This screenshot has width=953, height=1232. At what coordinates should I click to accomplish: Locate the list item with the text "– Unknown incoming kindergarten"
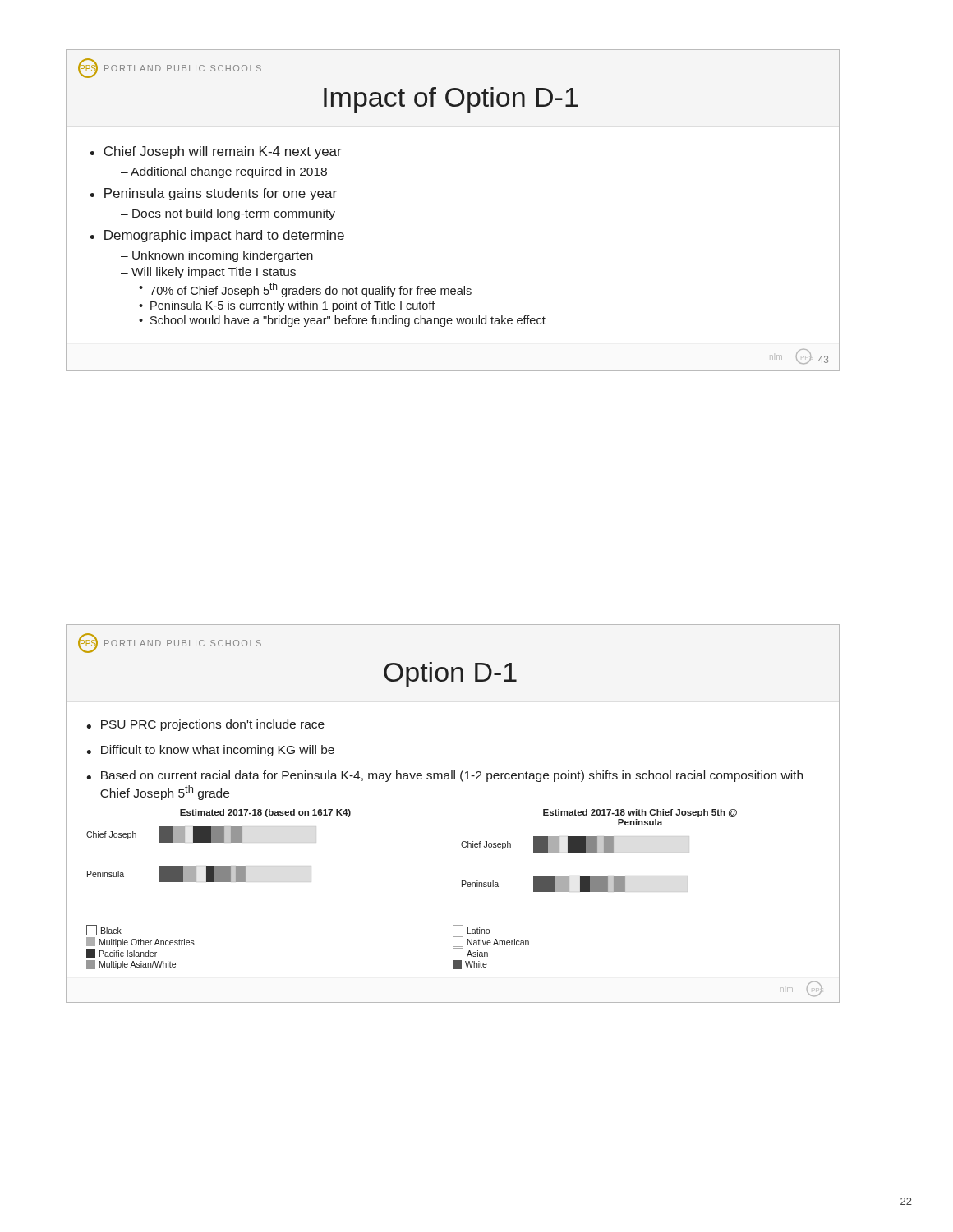click(x=217, y=255)
